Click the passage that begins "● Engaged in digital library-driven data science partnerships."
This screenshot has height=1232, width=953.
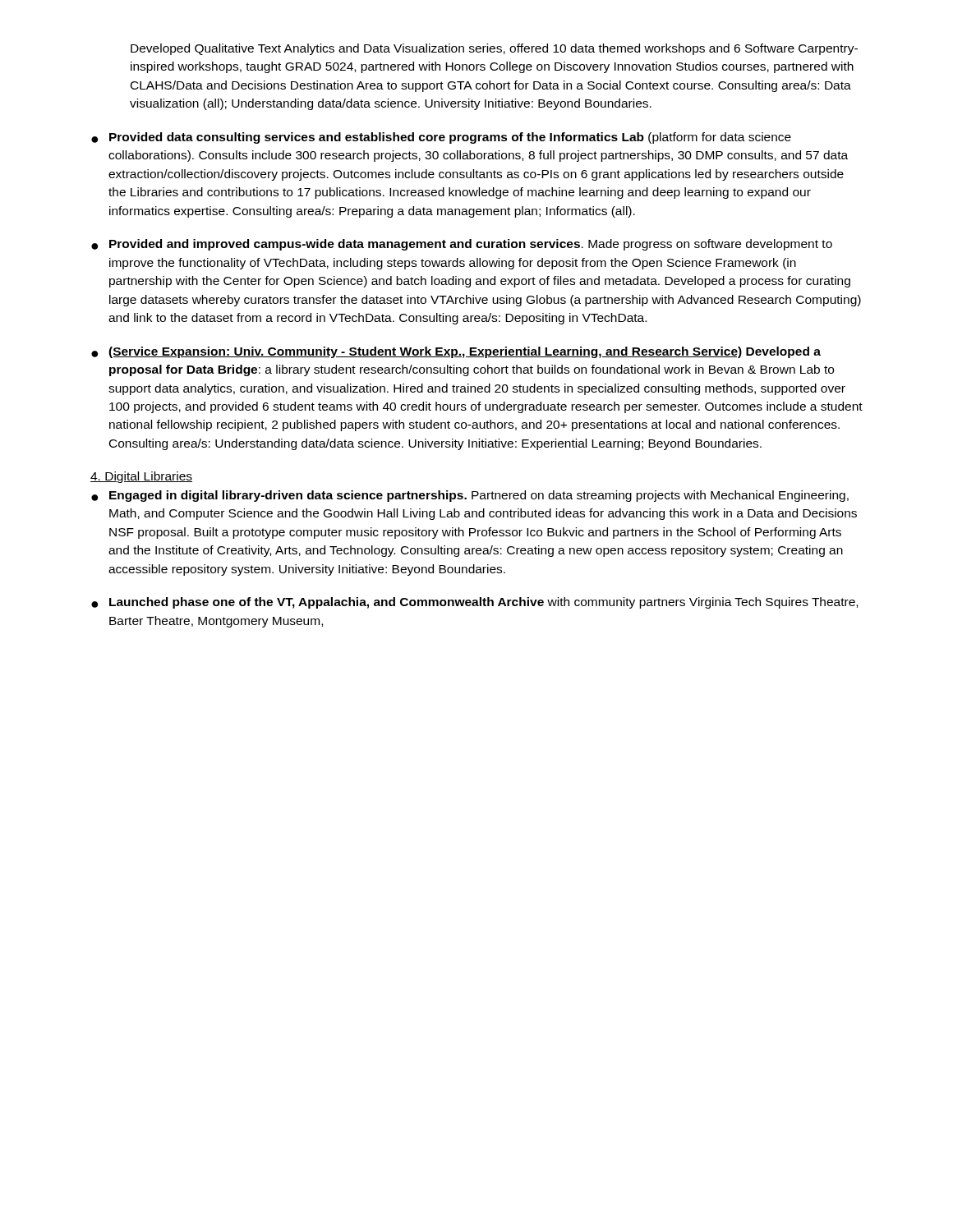click(x=476, y=532)
